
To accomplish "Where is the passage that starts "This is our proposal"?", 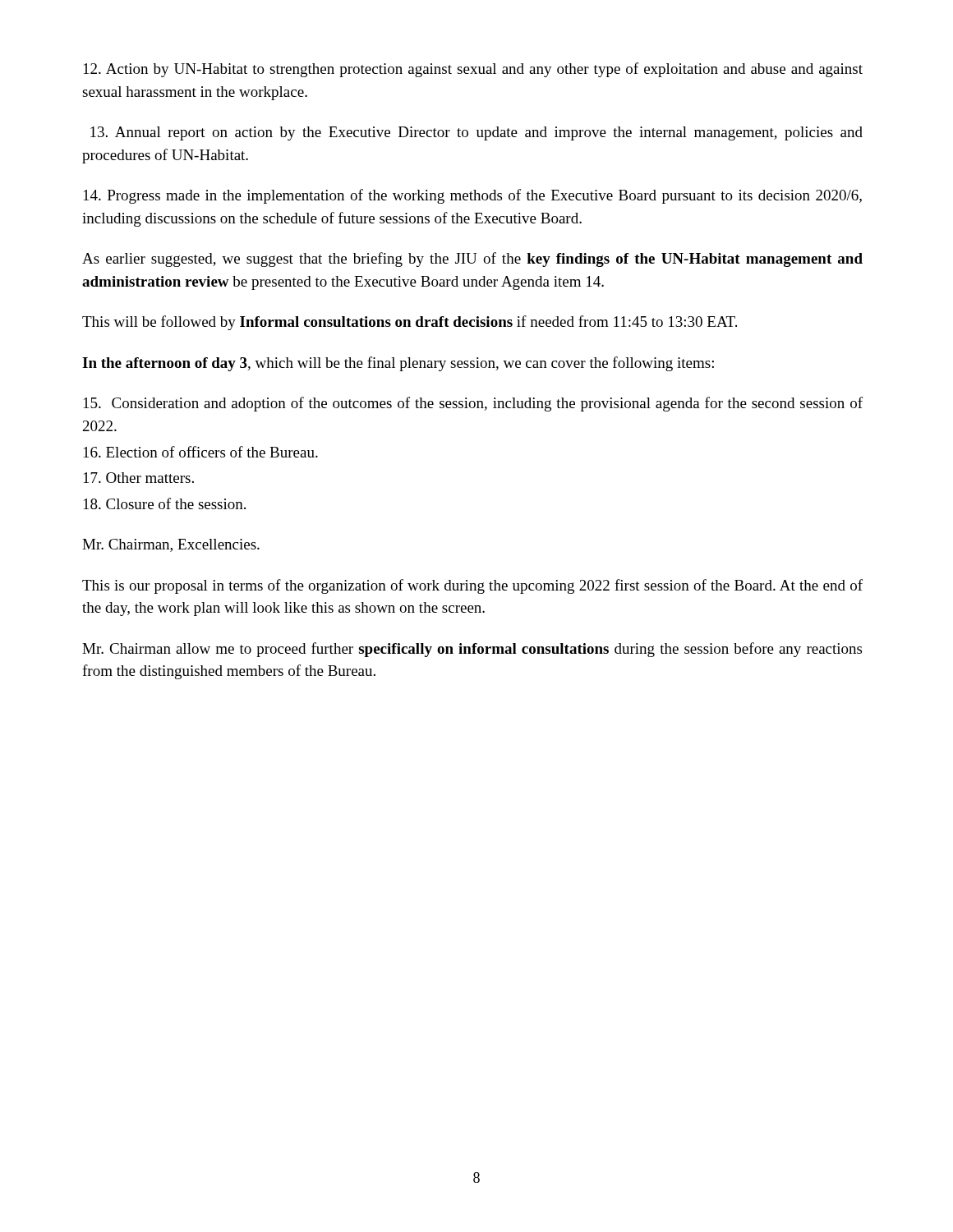I will pyautogui.click(x=472, y=596).
